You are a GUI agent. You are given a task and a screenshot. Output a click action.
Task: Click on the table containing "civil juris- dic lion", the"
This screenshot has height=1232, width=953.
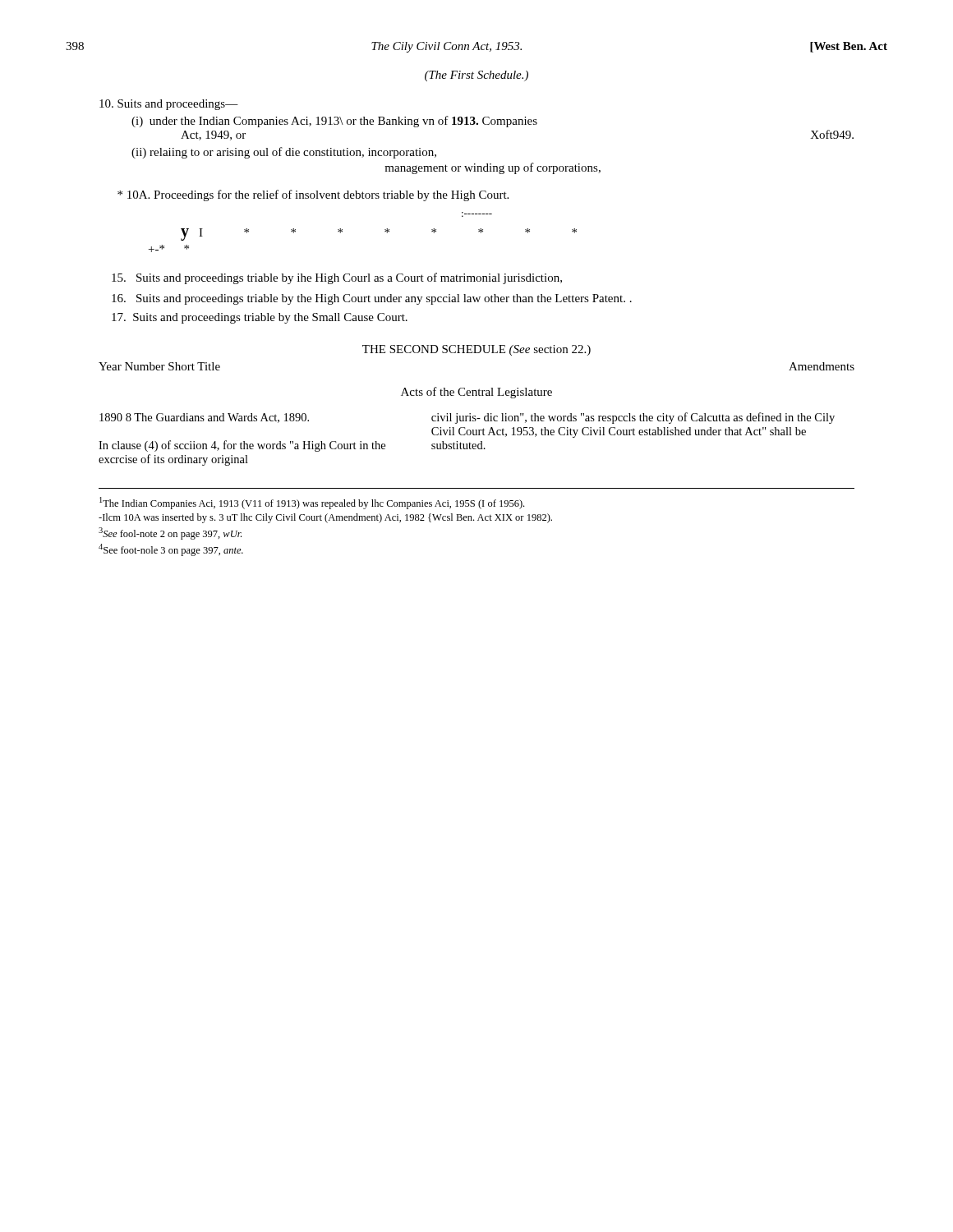coord(476,439)
